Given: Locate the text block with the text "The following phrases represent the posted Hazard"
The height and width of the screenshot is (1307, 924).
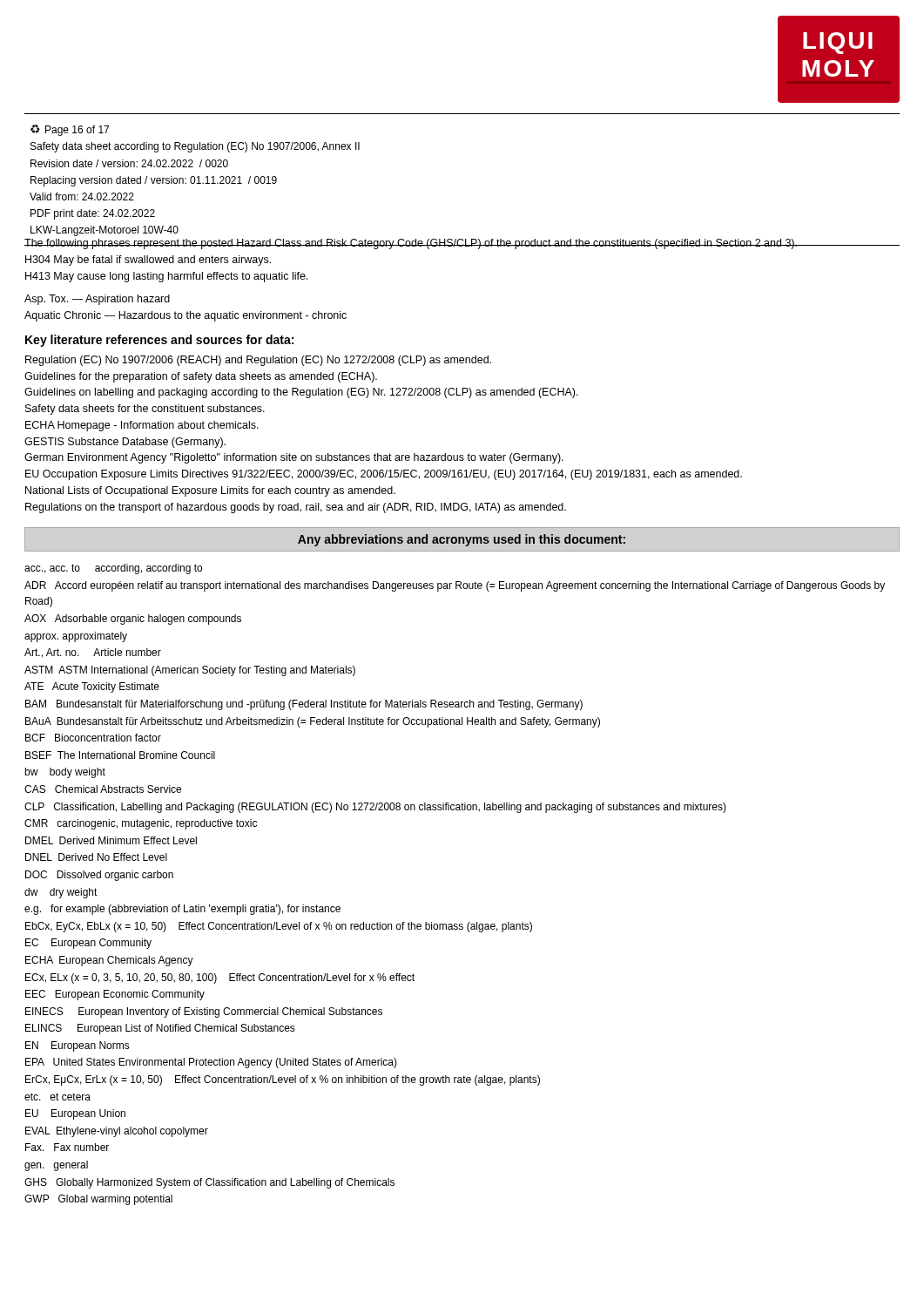Looking at the screenshot, I should click(x=411, y=244).
